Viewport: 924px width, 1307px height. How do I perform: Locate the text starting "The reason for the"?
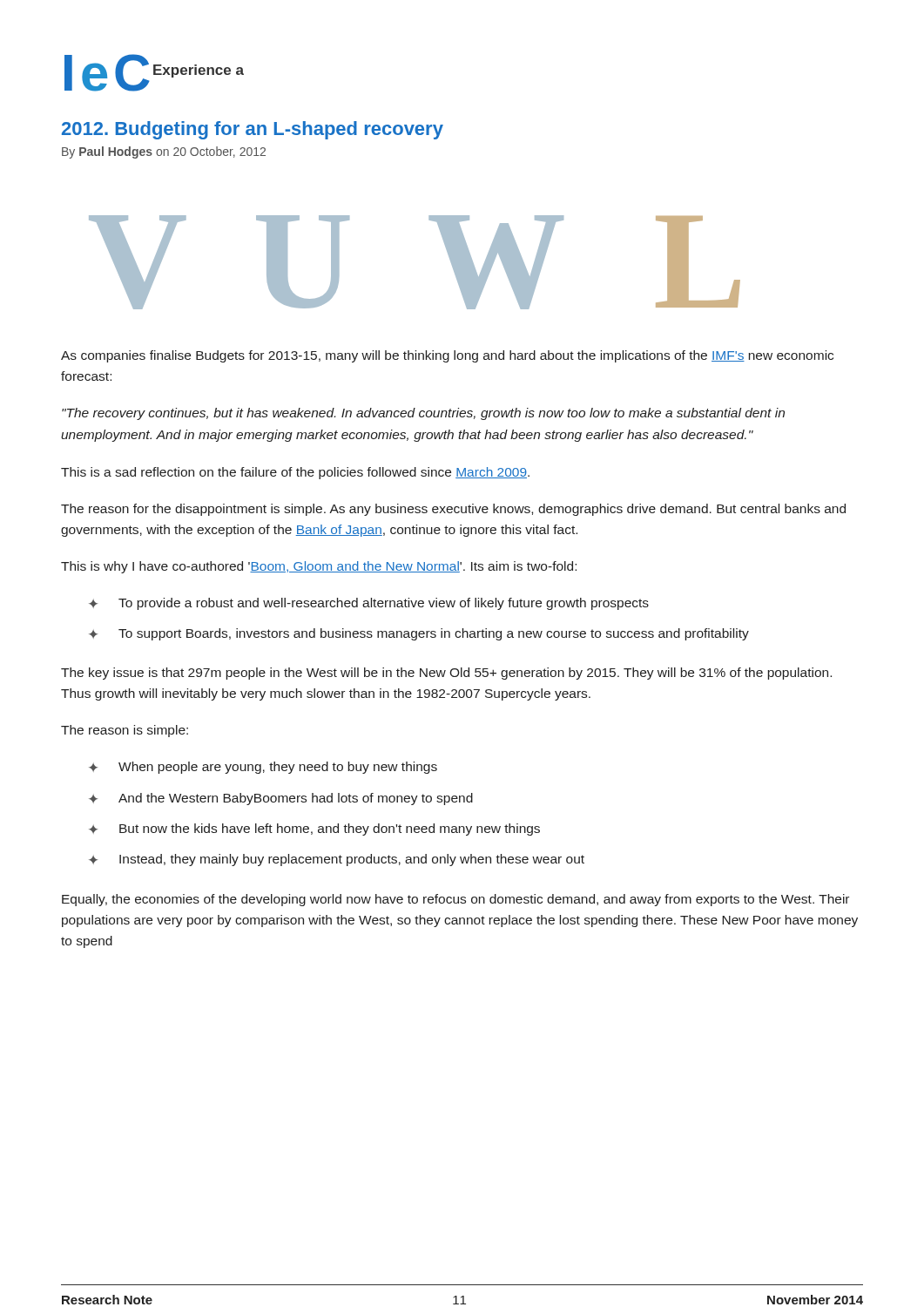454,519
